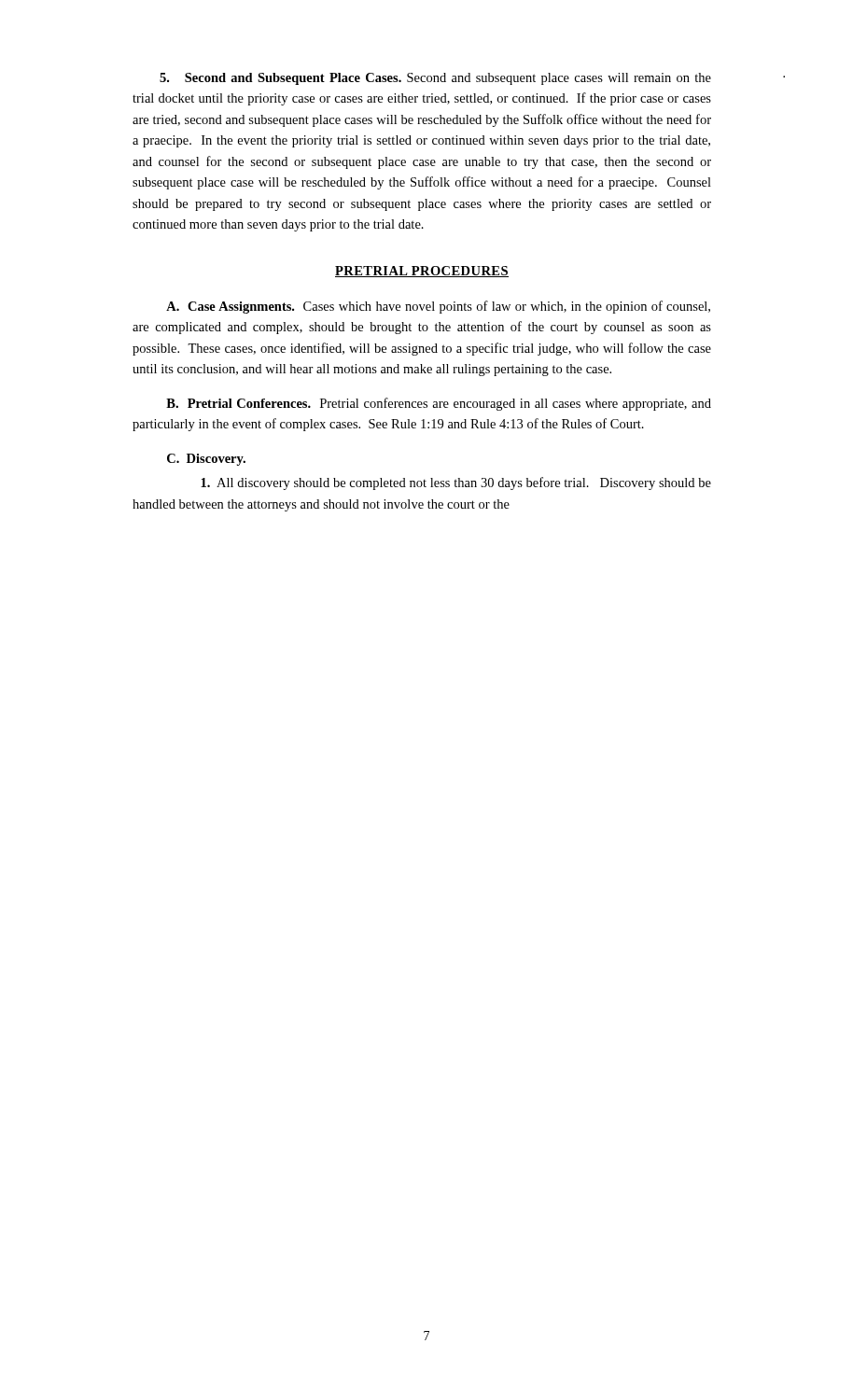
Task: Find the block starting "B. Pretrial Conferences. Pretrial conferences are"
Action: pos(422,414)
